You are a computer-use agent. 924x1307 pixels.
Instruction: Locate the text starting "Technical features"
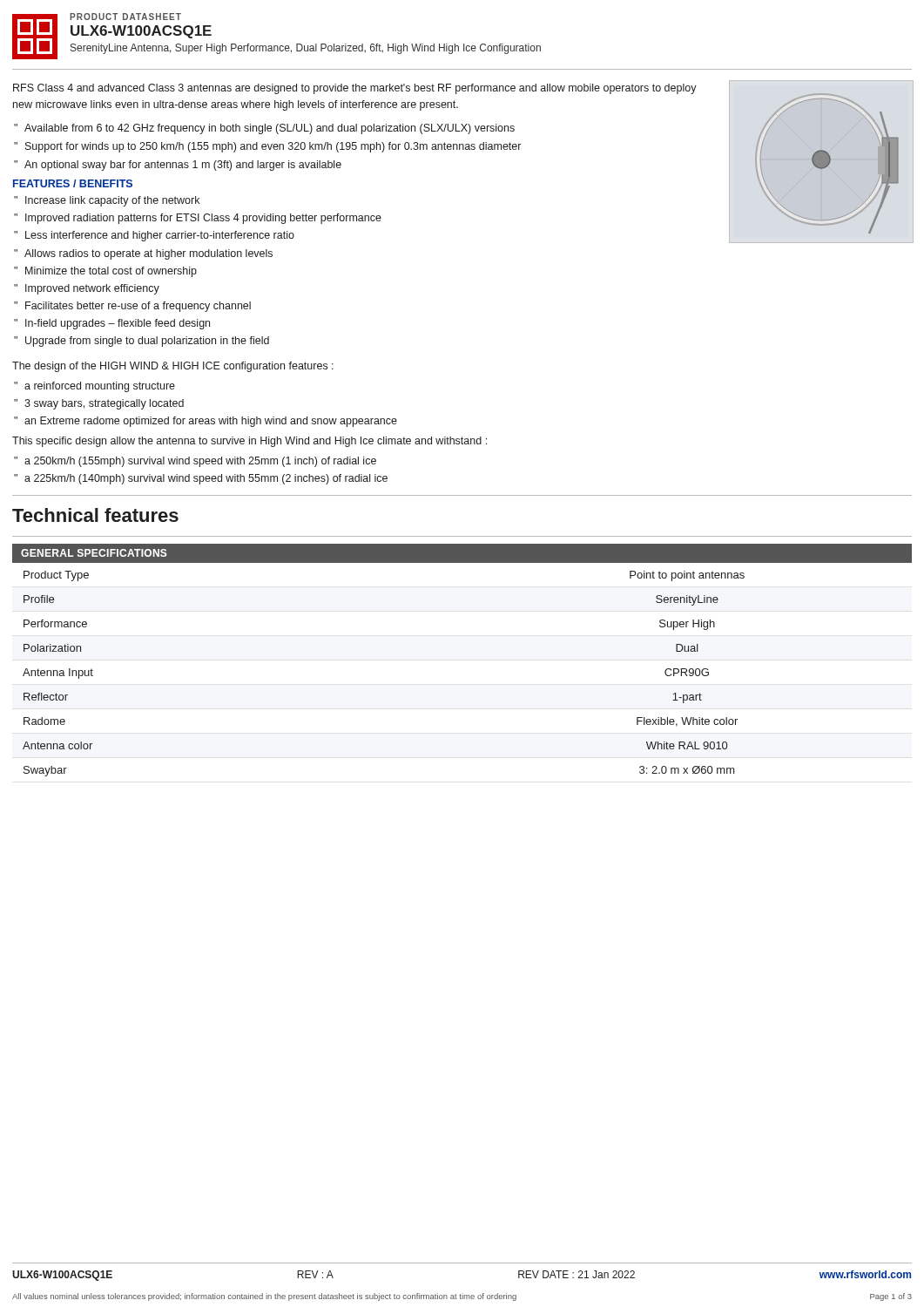click(x=96, y=516)
